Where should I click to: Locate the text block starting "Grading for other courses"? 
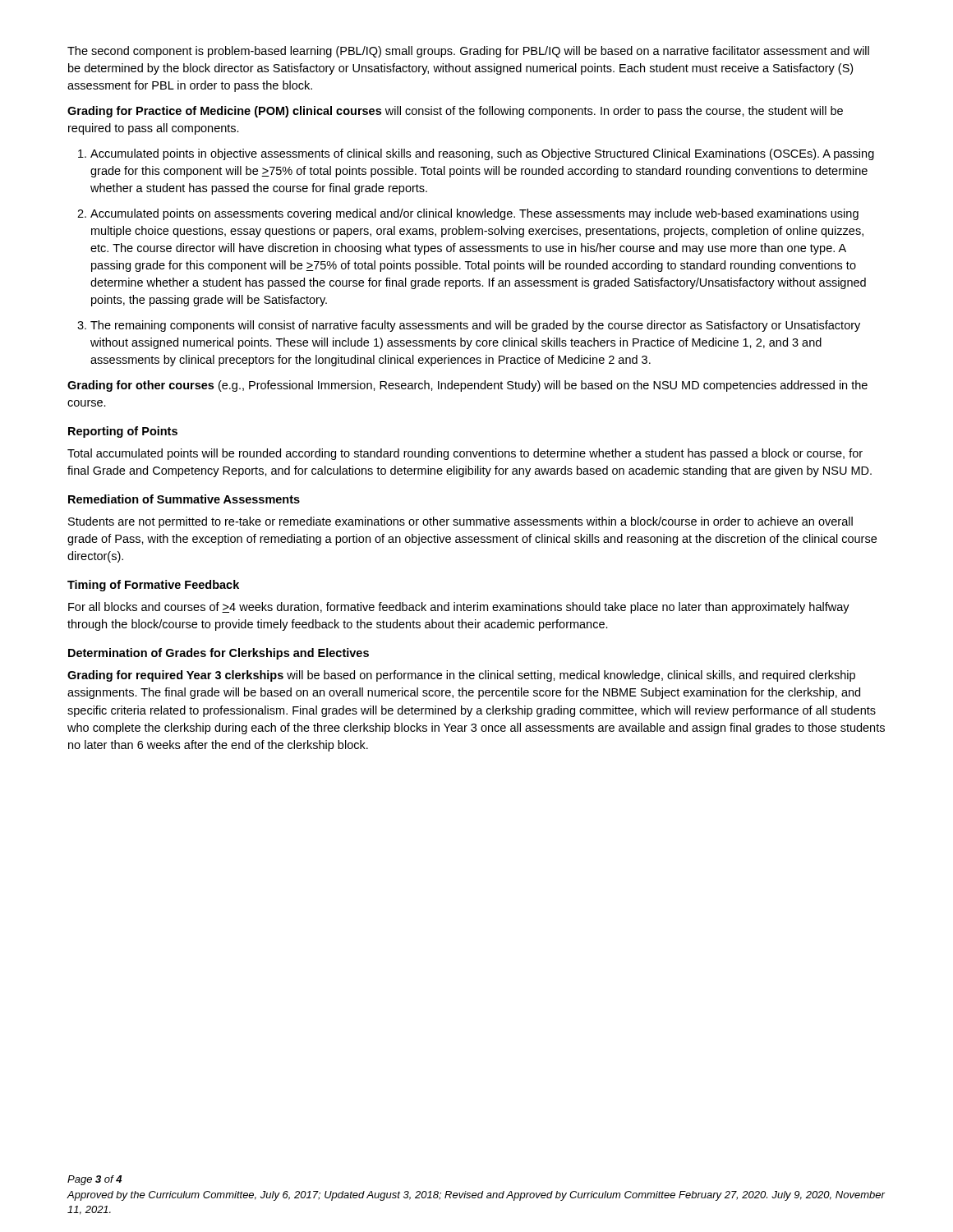tap(476, 394)
